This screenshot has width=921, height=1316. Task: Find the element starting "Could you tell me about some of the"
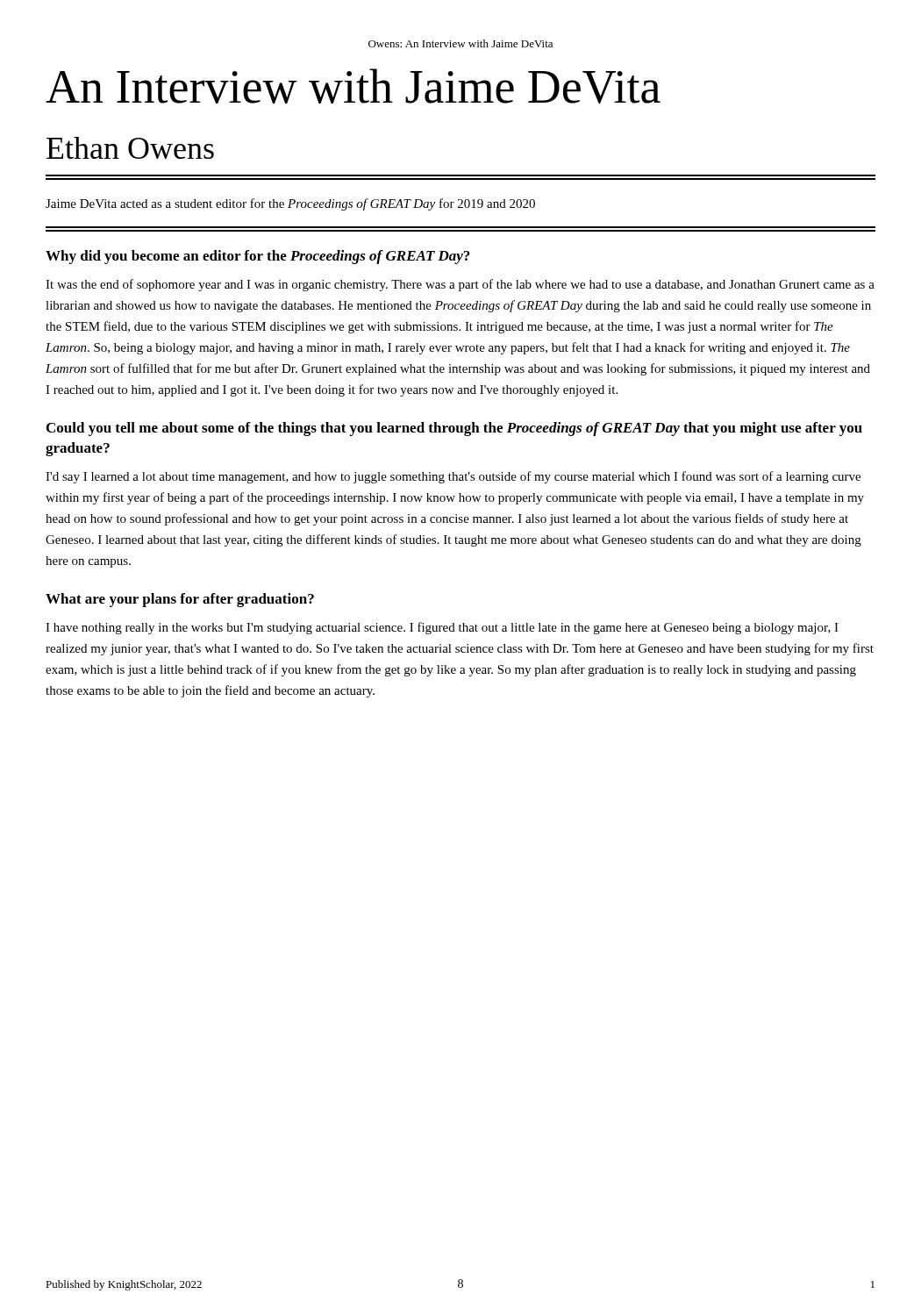460,438
